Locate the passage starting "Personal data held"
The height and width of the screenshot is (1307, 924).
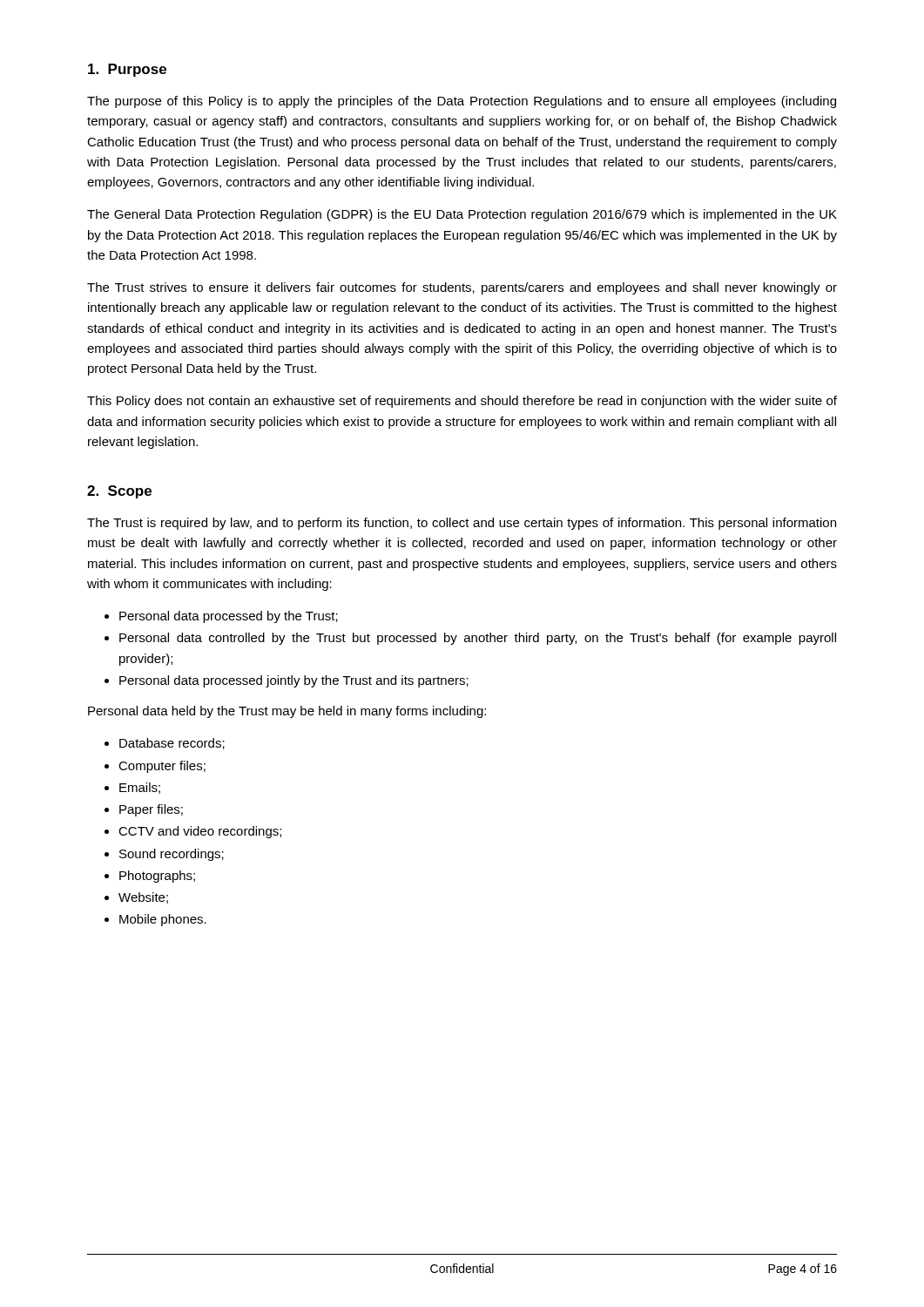287,711
